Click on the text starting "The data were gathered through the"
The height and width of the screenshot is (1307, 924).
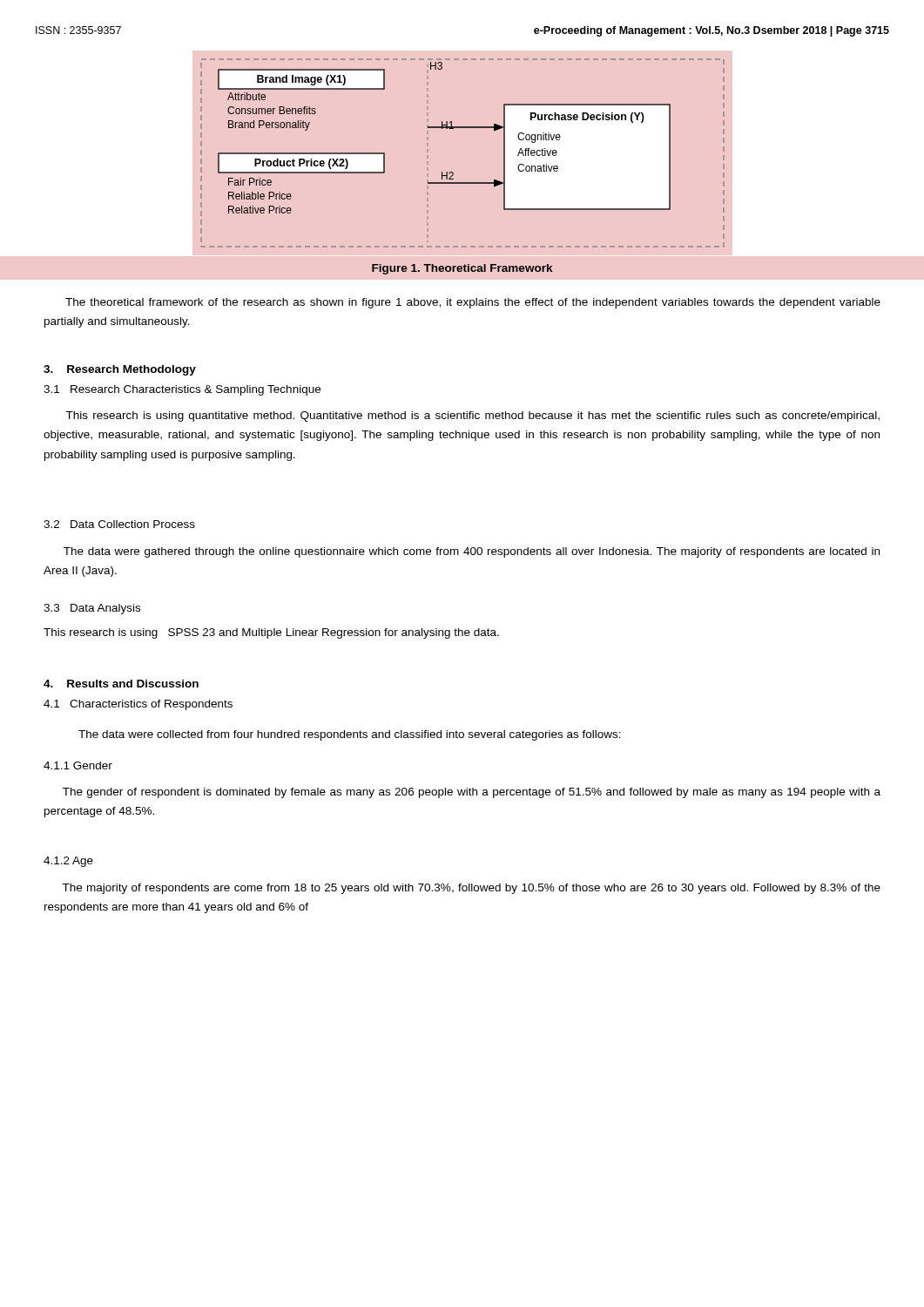(462, 561)
